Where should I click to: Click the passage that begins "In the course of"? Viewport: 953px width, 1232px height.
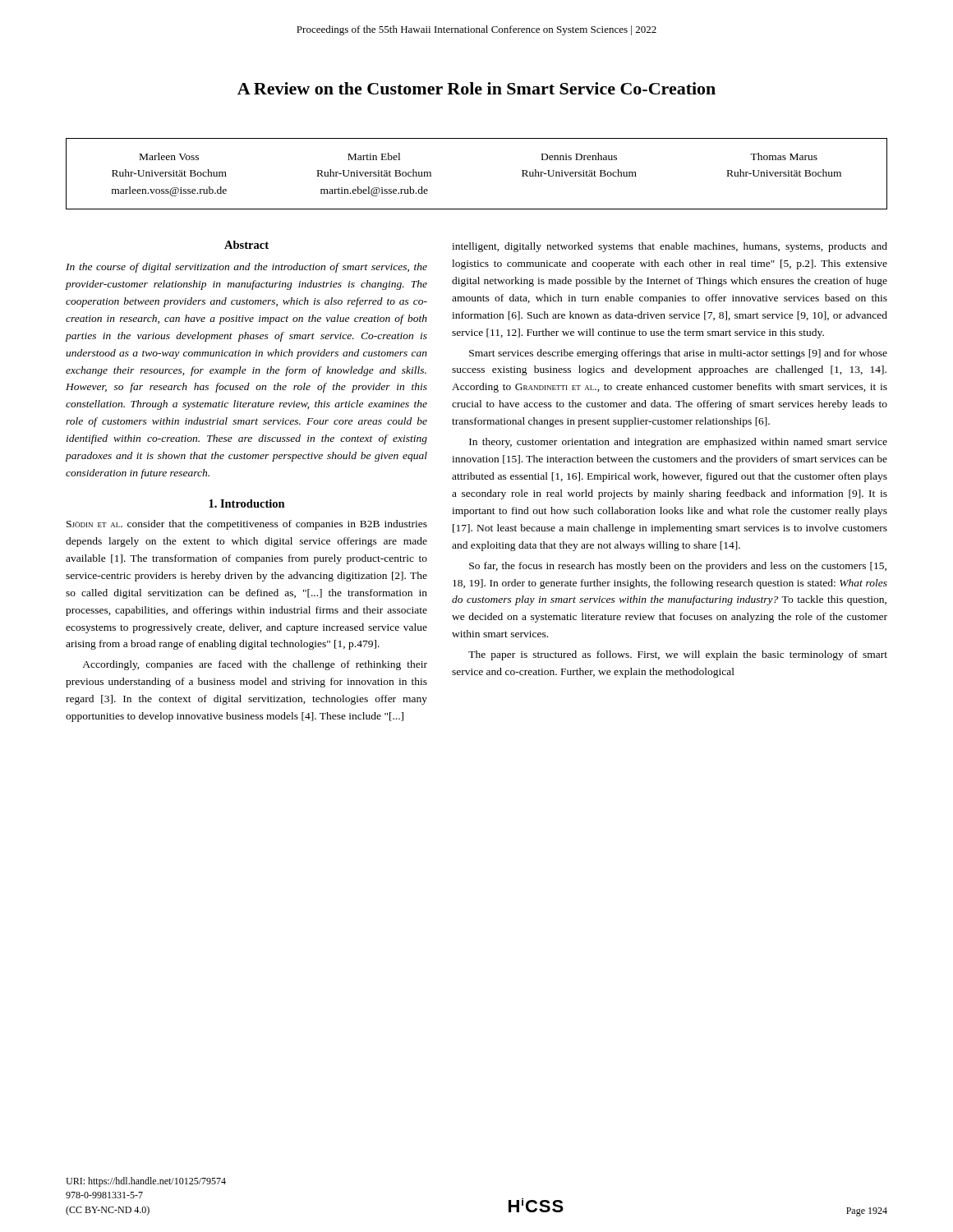[246, 370]
